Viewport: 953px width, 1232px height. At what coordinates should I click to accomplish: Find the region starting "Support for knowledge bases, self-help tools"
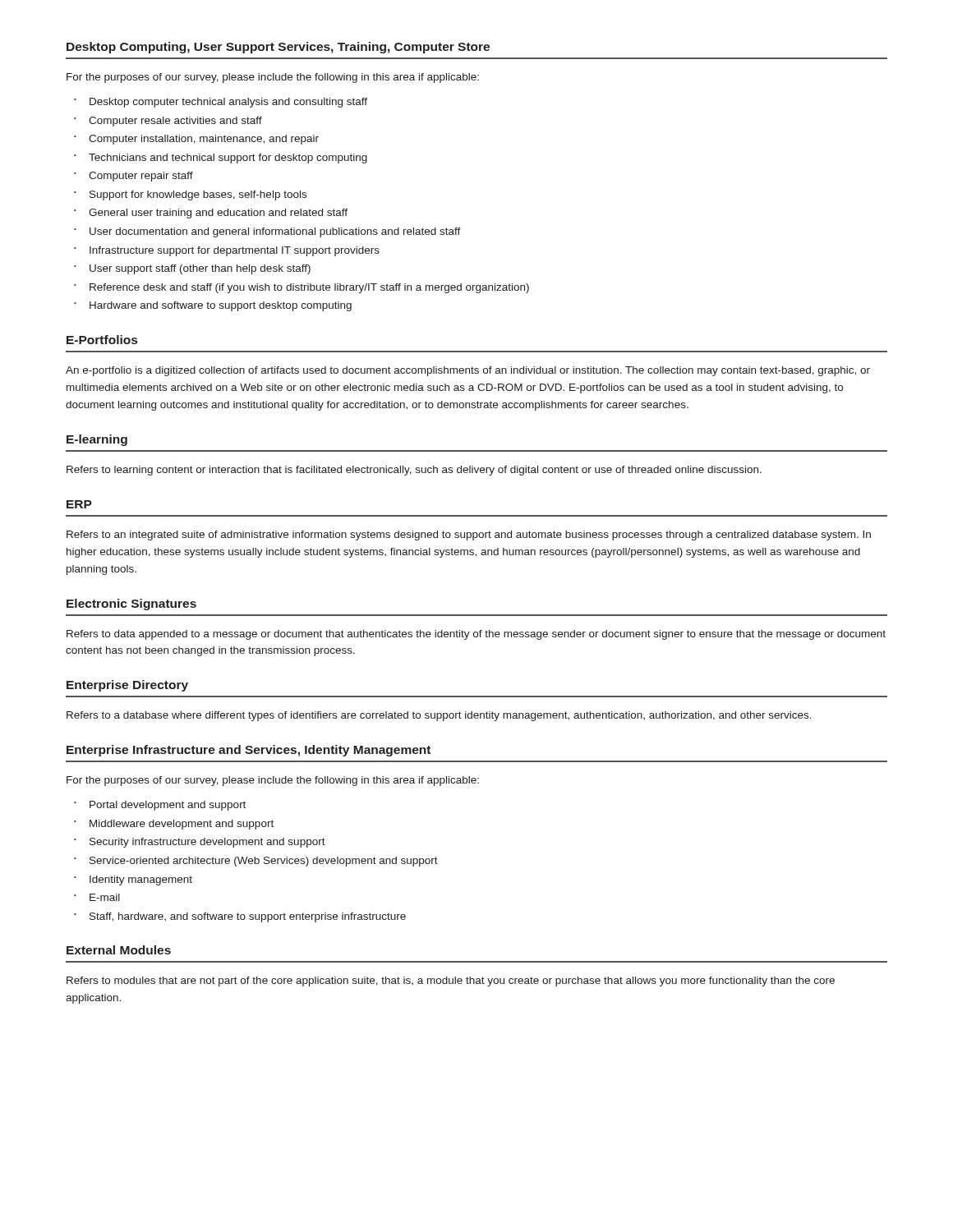tap(198, 194)
